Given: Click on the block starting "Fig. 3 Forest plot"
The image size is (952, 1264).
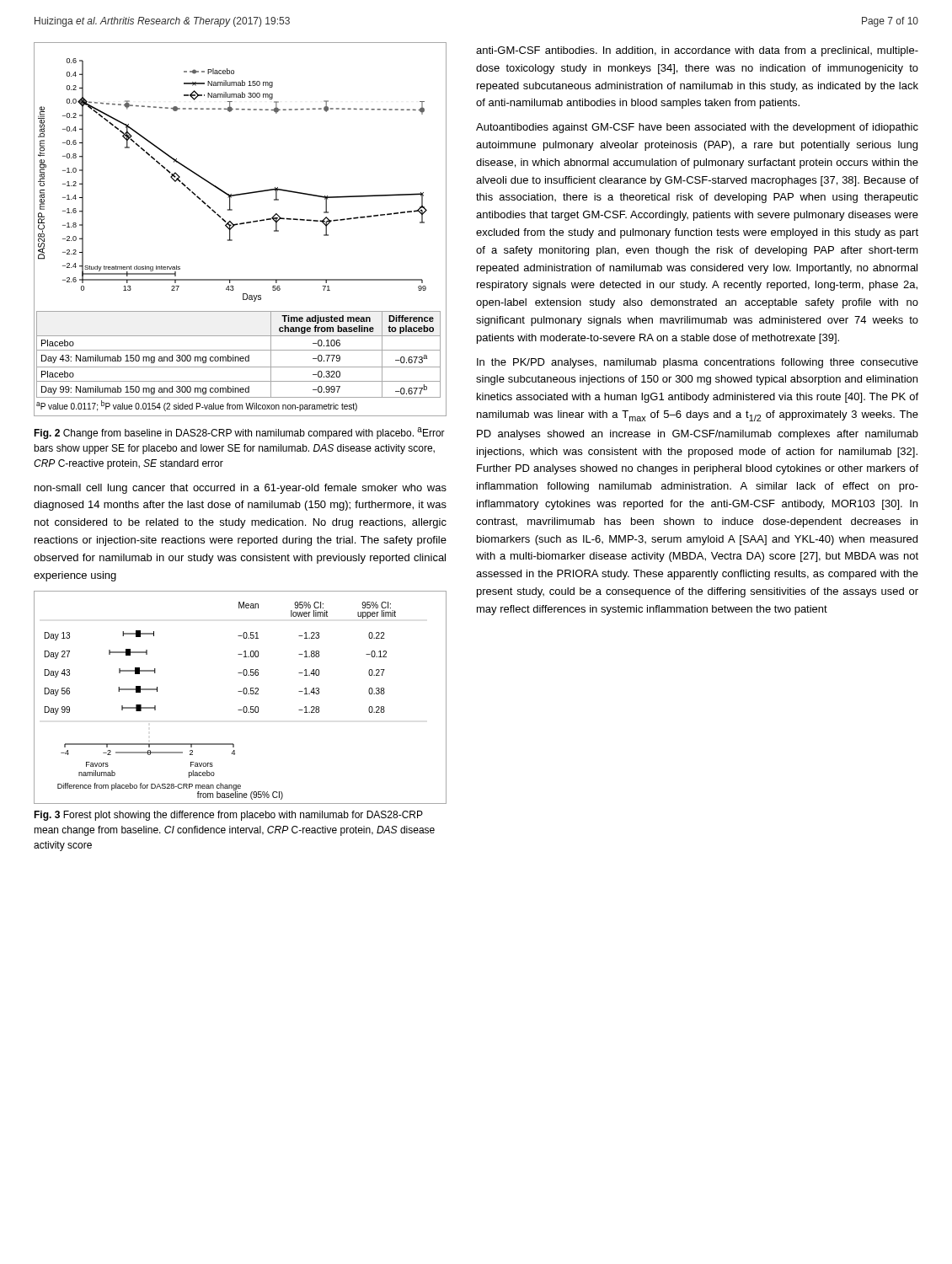Looking at the screenshot, I should coord(234,830).
